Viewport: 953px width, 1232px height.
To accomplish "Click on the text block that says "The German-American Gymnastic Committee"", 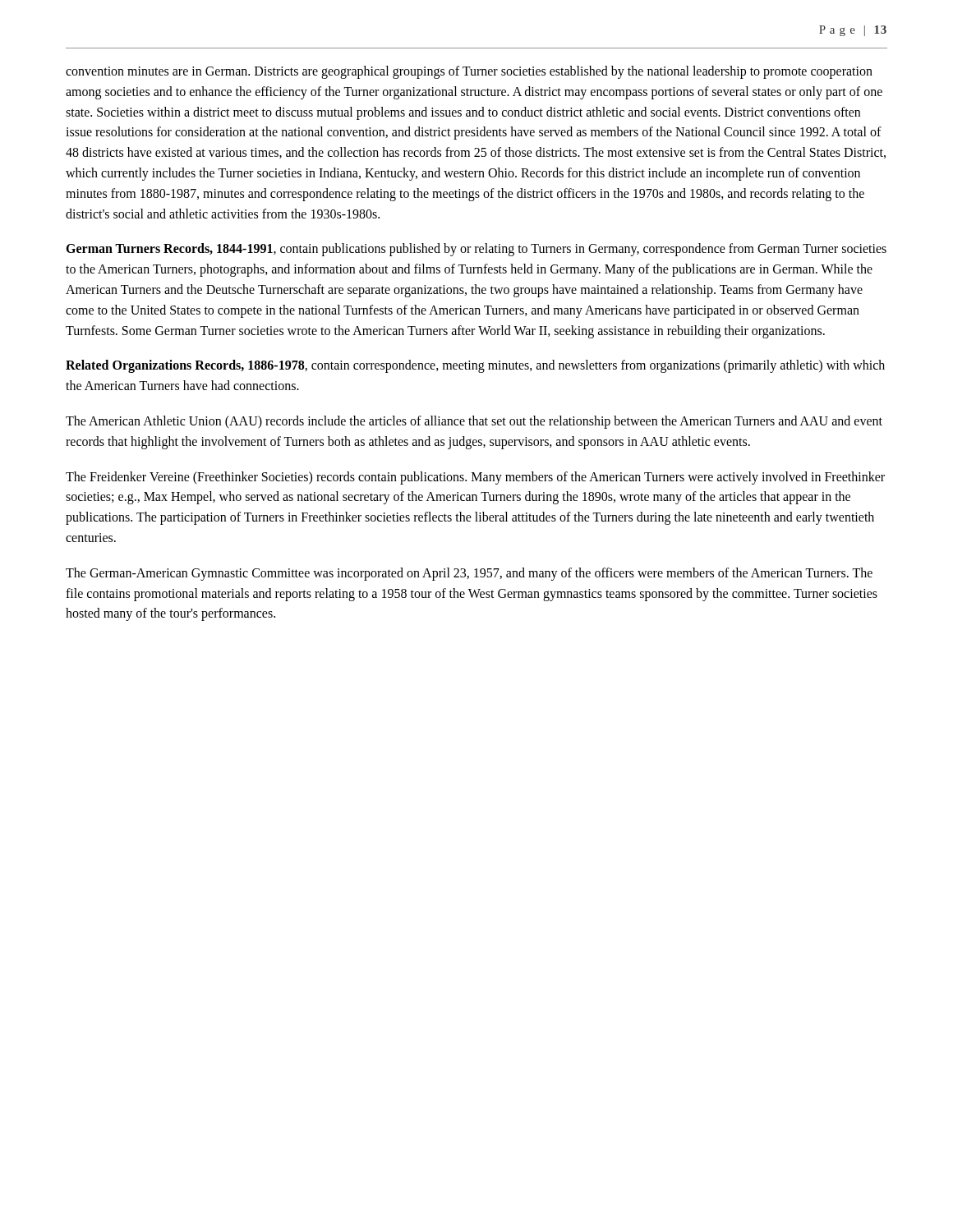I will pos(476,594).
